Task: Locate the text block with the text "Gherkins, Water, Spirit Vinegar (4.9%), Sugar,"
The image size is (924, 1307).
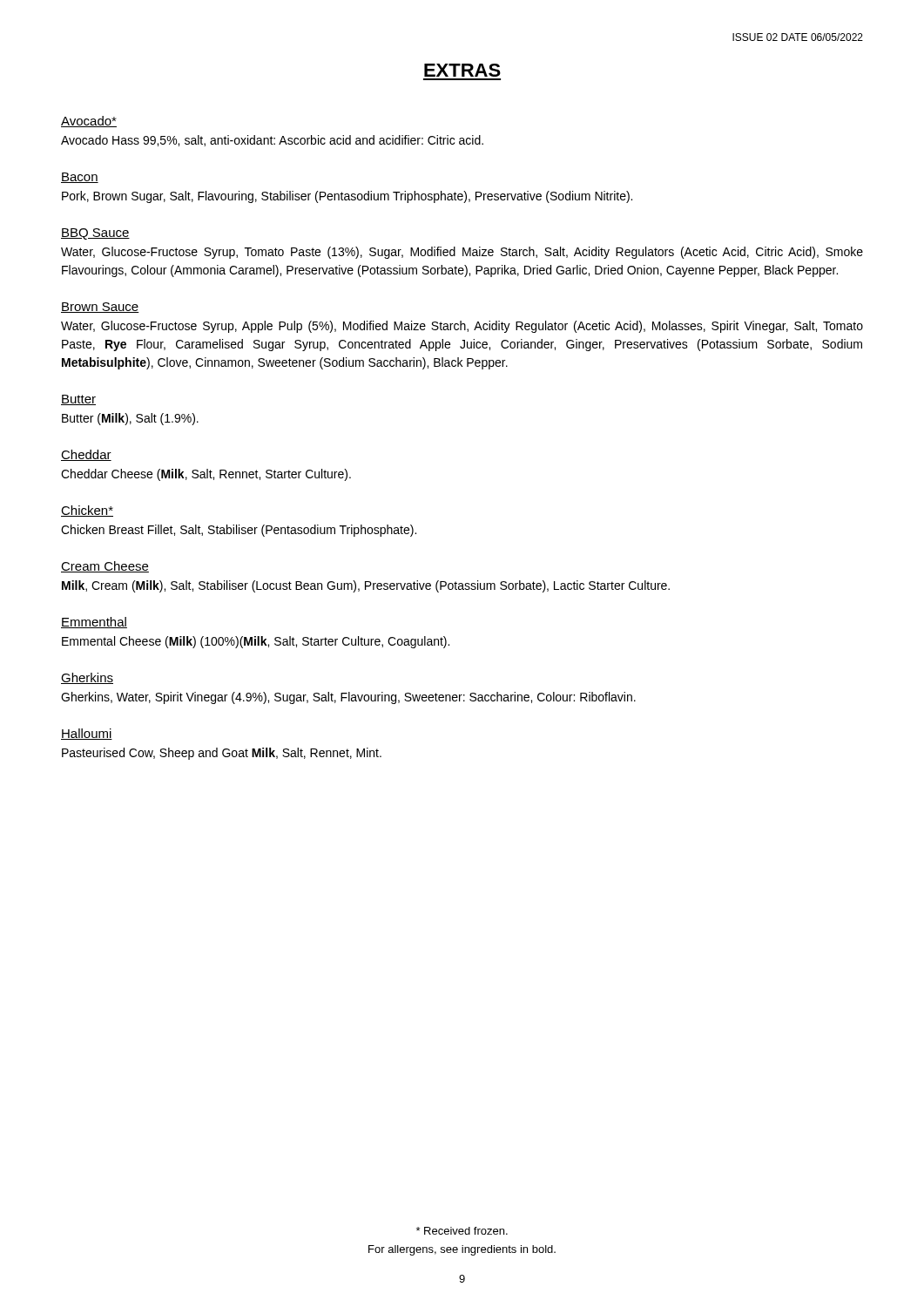Action: pyautogui.click(x=349, y=697)
